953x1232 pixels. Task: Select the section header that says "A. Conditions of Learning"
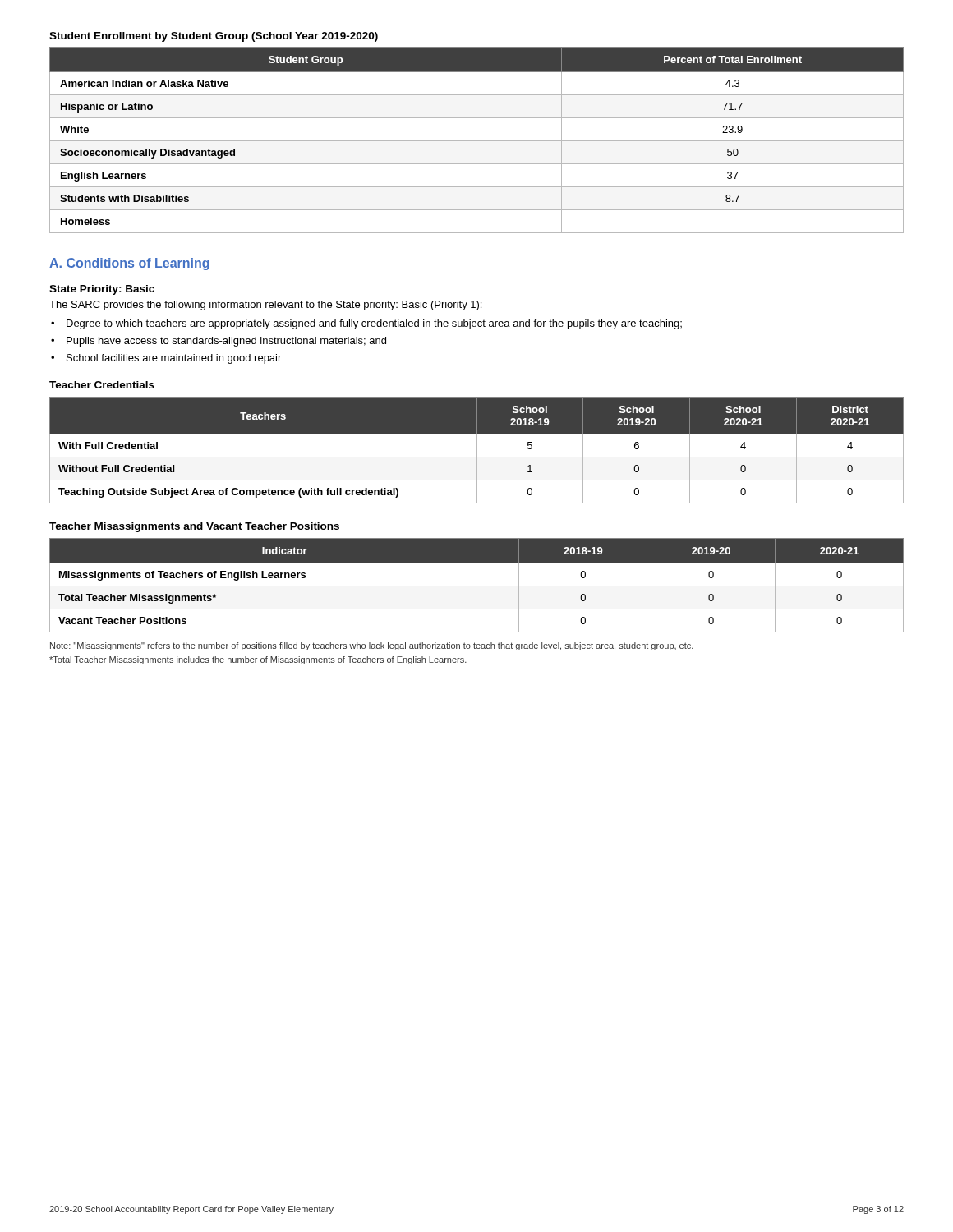[x=130, y=263]
